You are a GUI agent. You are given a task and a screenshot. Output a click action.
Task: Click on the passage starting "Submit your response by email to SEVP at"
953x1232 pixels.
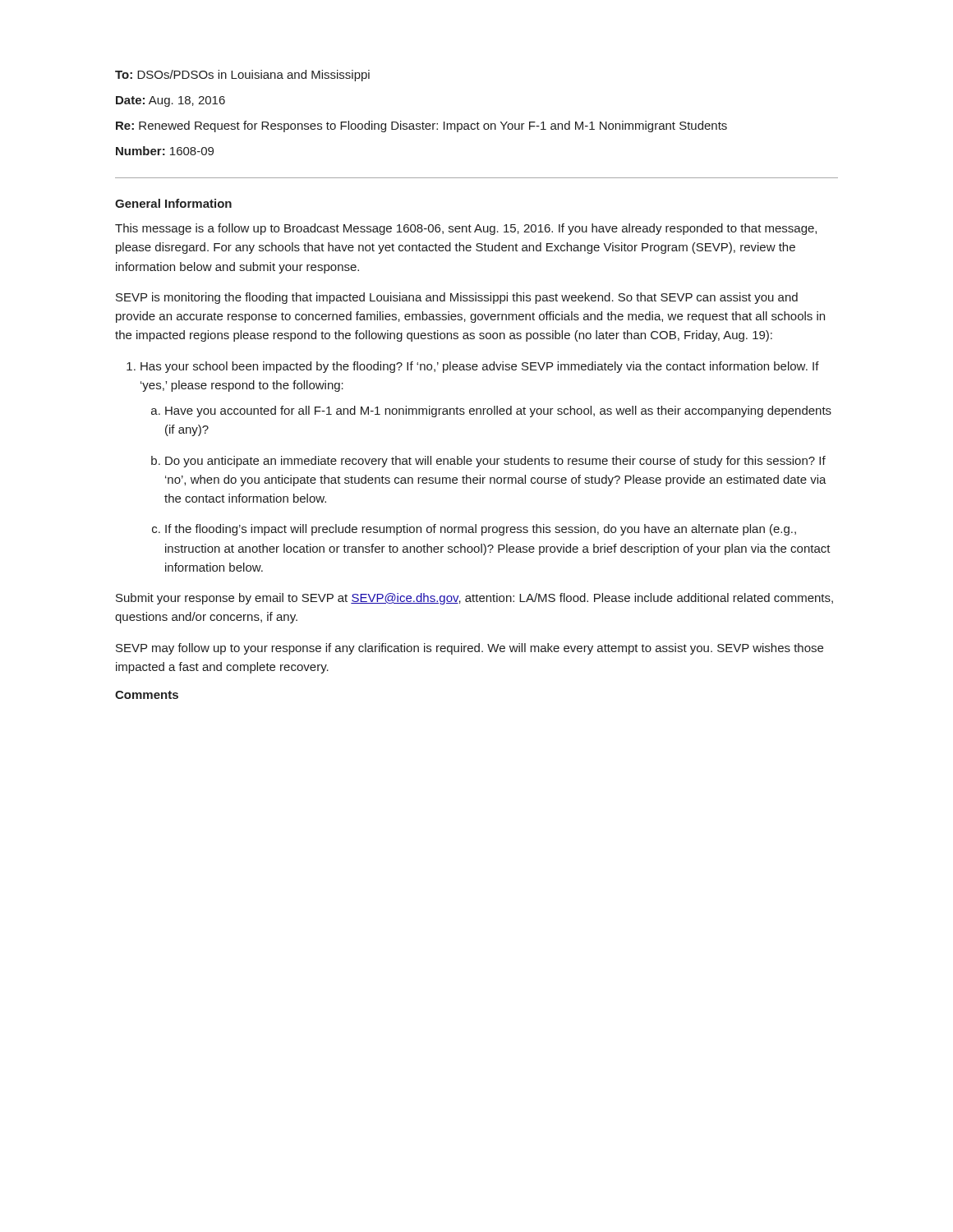pos(476,607)
